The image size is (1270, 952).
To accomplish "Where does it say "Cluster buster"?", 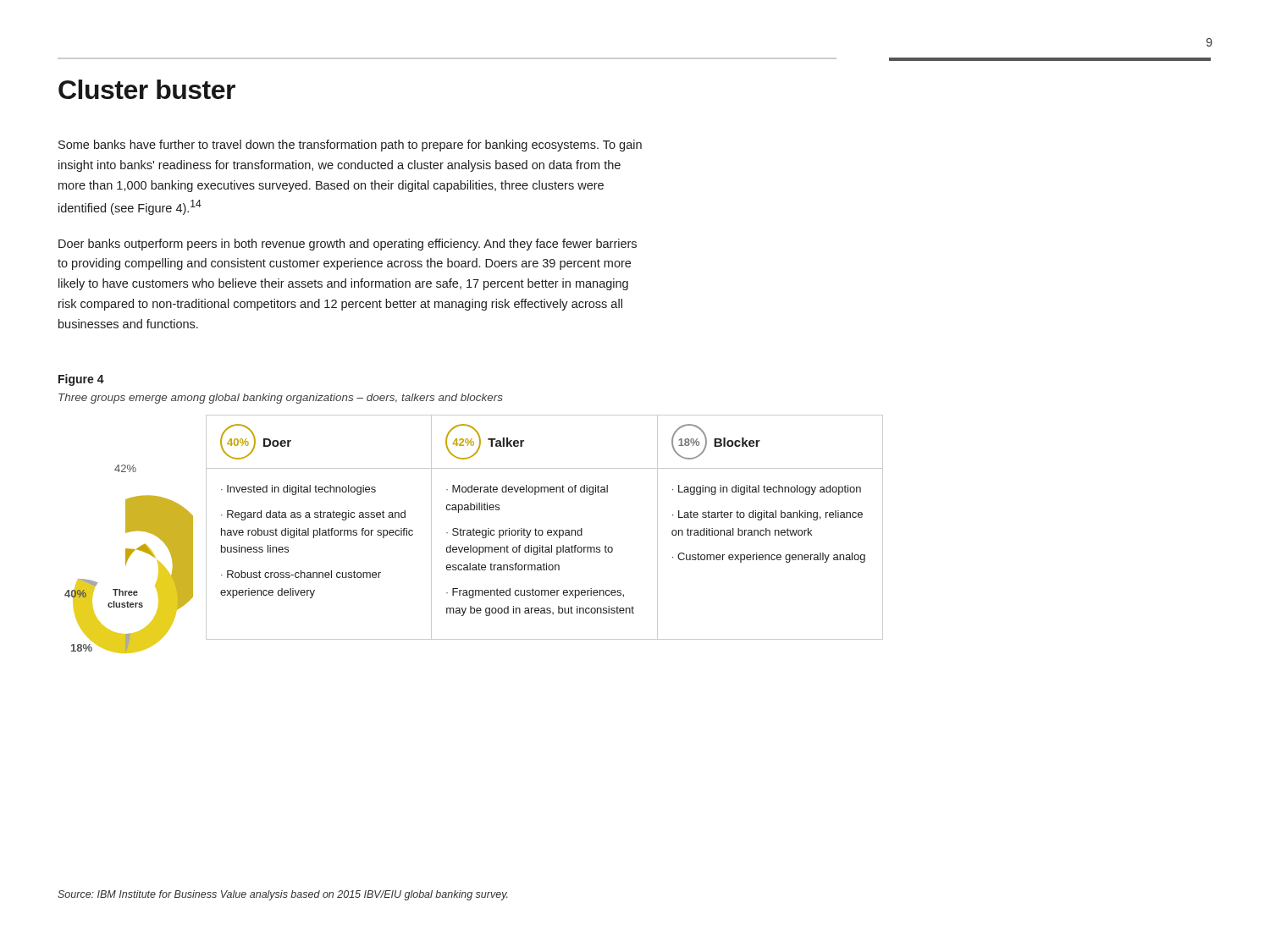I will coord(146,90).
